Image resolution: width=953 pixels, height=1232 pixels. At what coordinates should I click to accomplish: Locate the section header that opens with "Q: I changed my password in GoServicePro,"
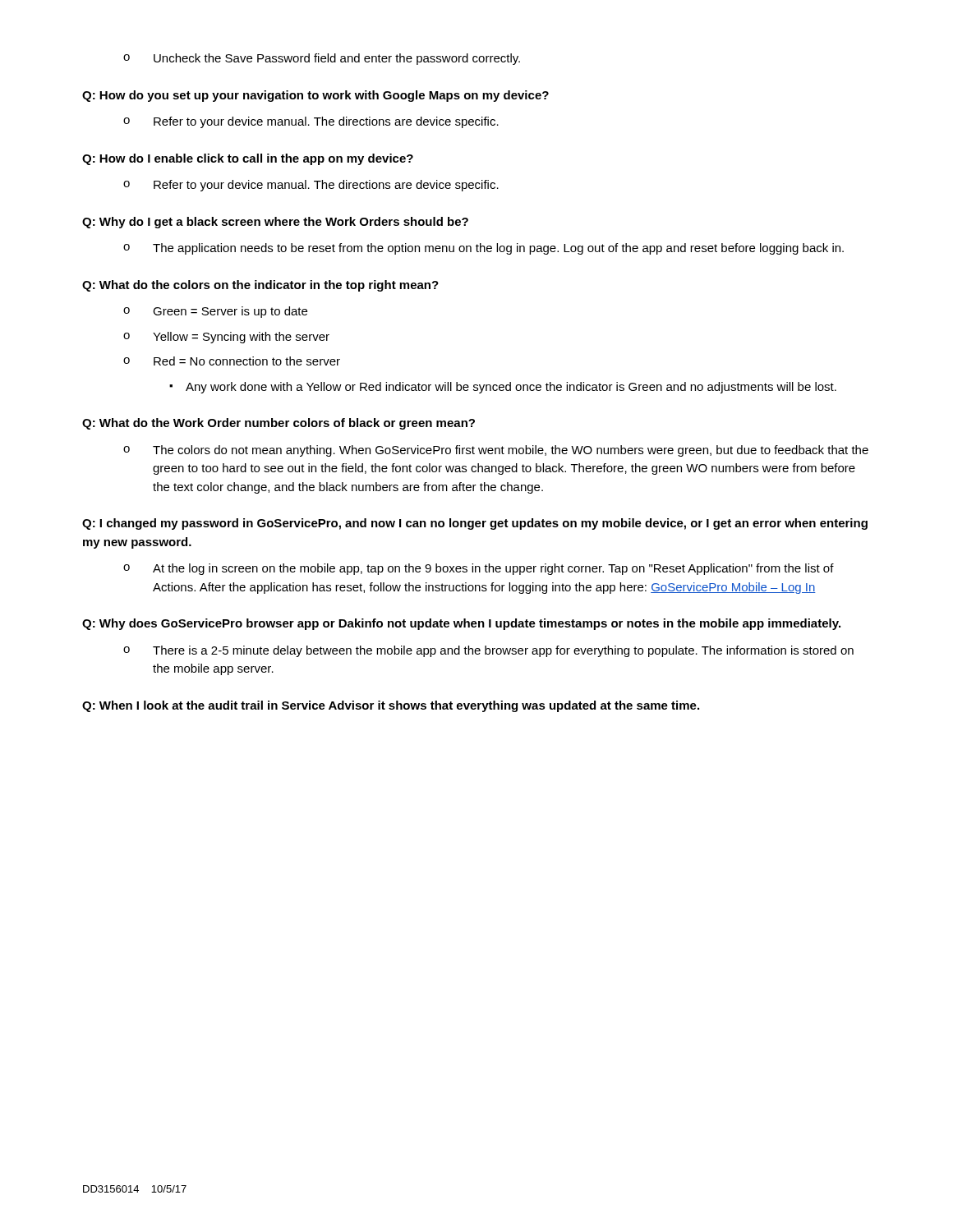475,532
